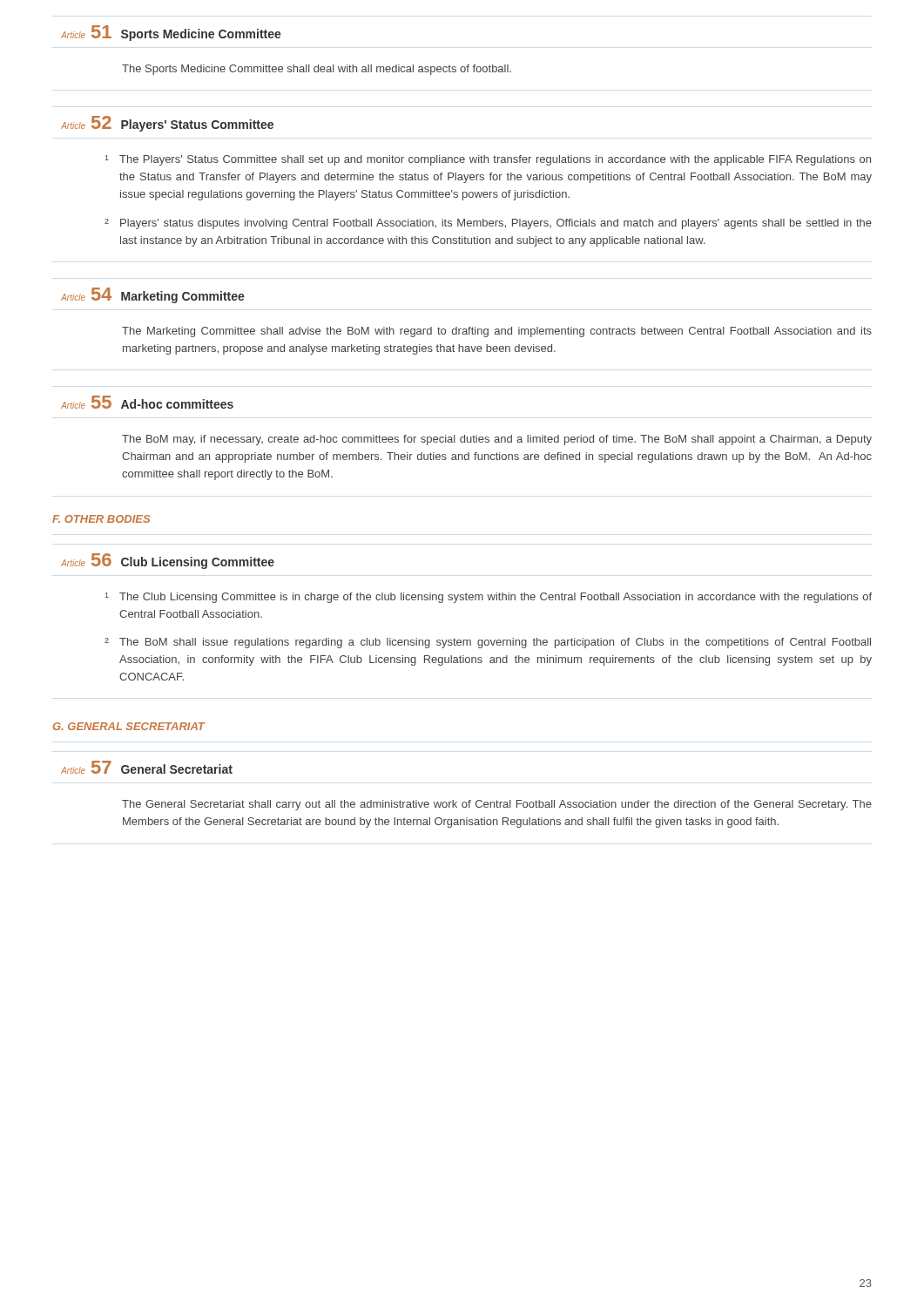Navigate to the text block starting "2 The BoM shall issue"

point(488,660)
